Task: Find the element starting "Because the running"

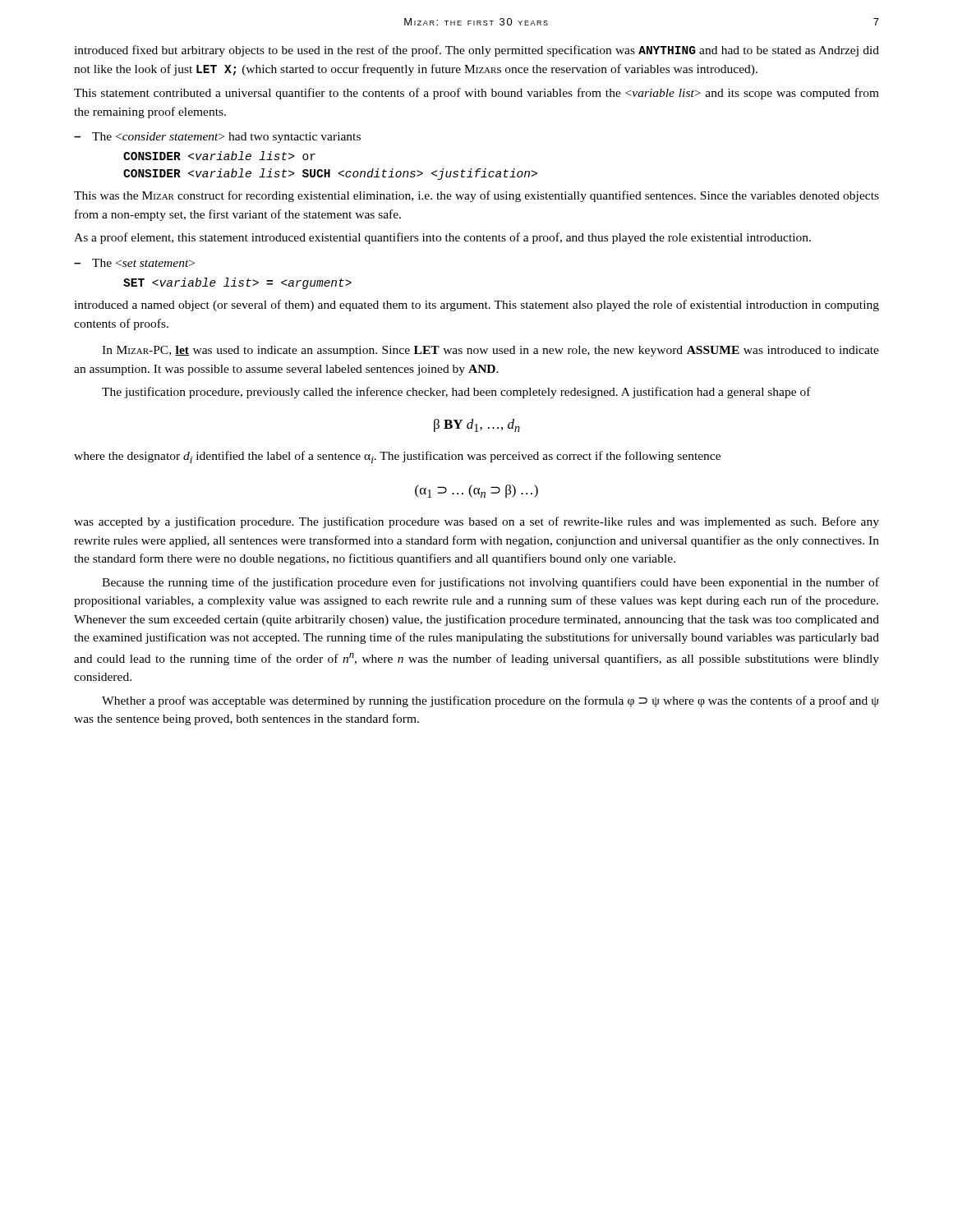Action: point(476,630)
